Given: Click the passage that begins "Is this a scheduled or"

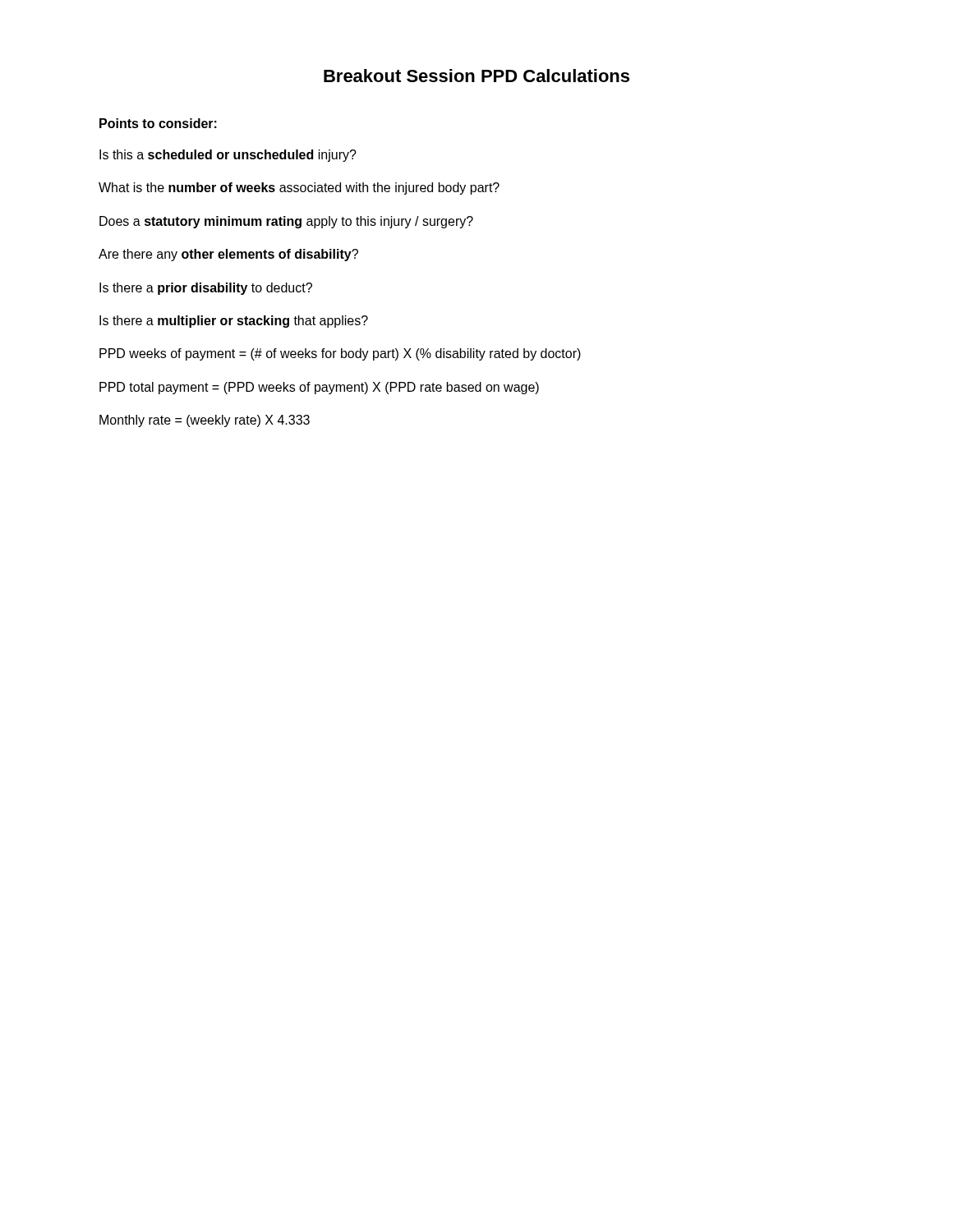Looking at the screenshot, I should pos(227,155).
